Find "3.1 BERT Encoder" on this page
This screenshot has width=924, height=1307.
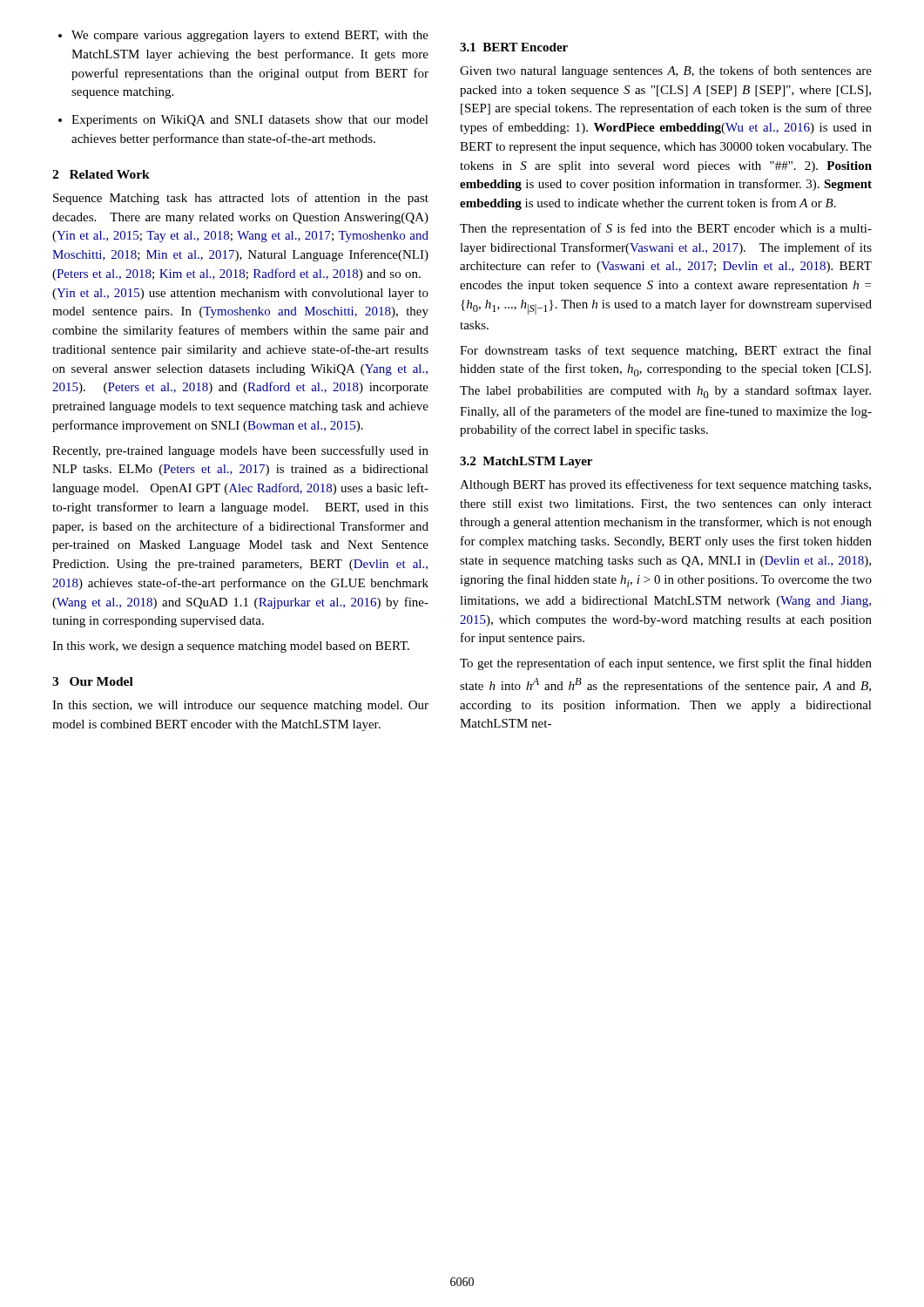point(514,47)
